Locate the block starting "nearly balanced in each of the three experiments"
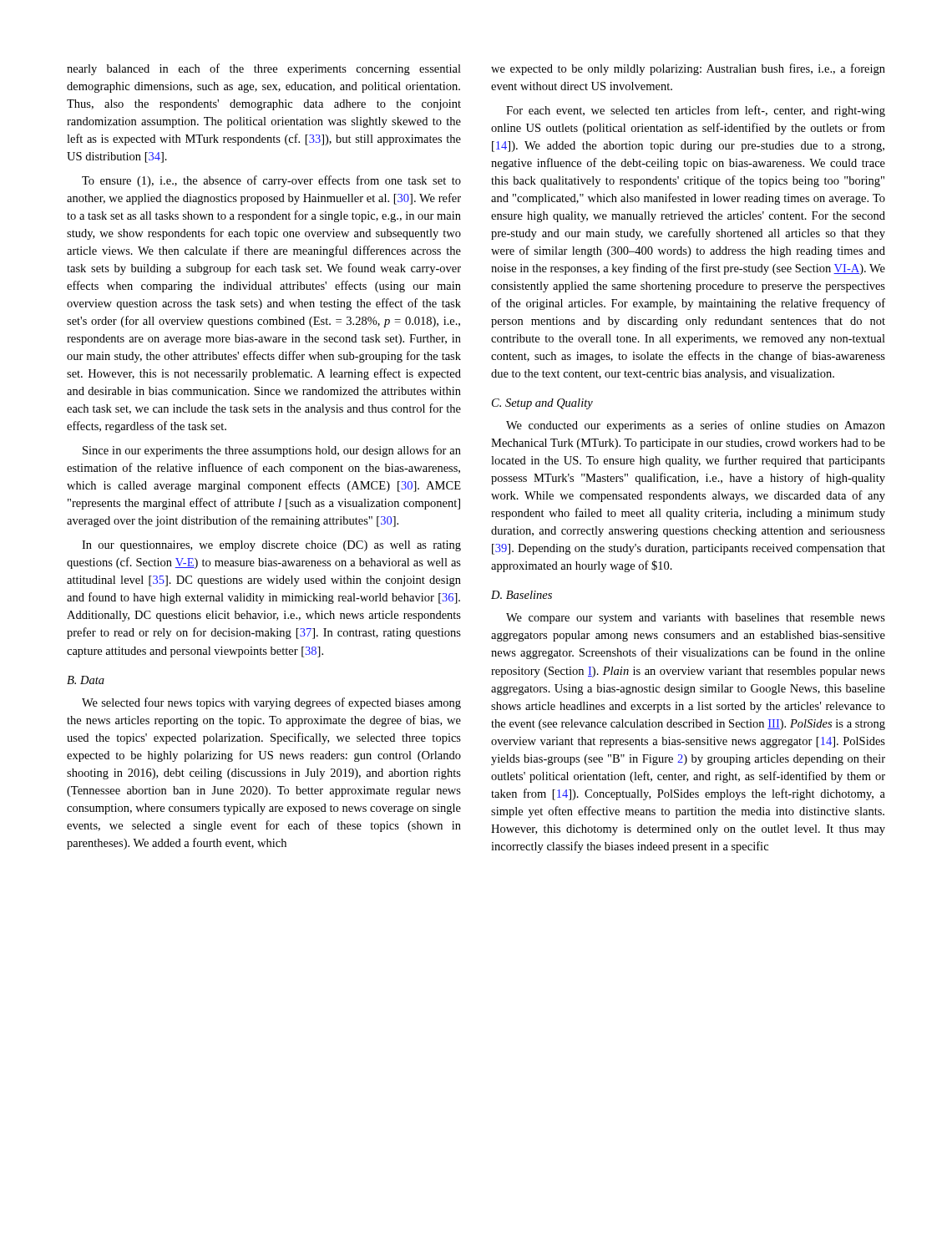The width and height of the screenshot is (952, 1253). tap(264, 113)
